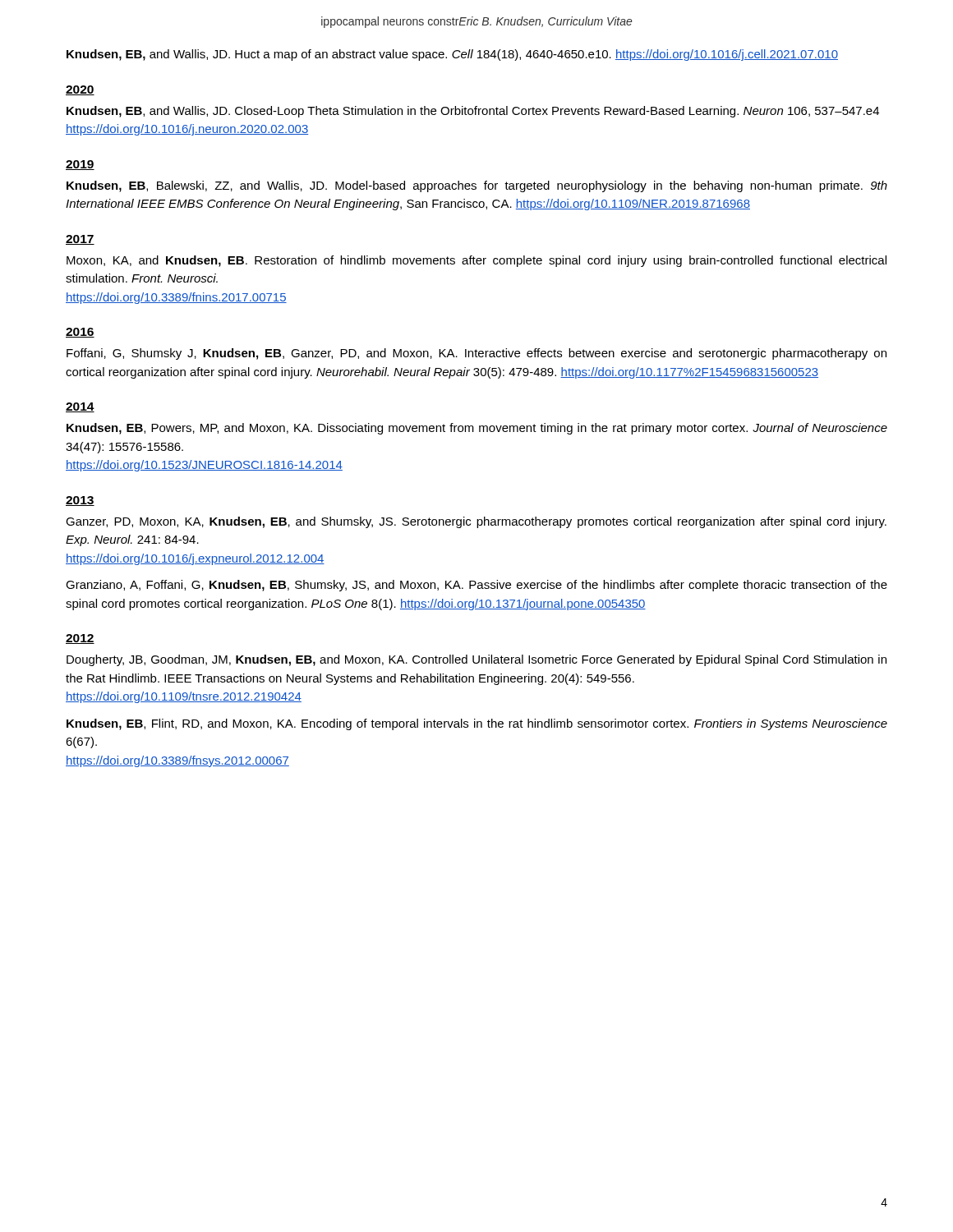Navigate to the element starting "Knudsen, EB, and Wallis, JD. Closed-Loop Theta"

tap(473, 119)
